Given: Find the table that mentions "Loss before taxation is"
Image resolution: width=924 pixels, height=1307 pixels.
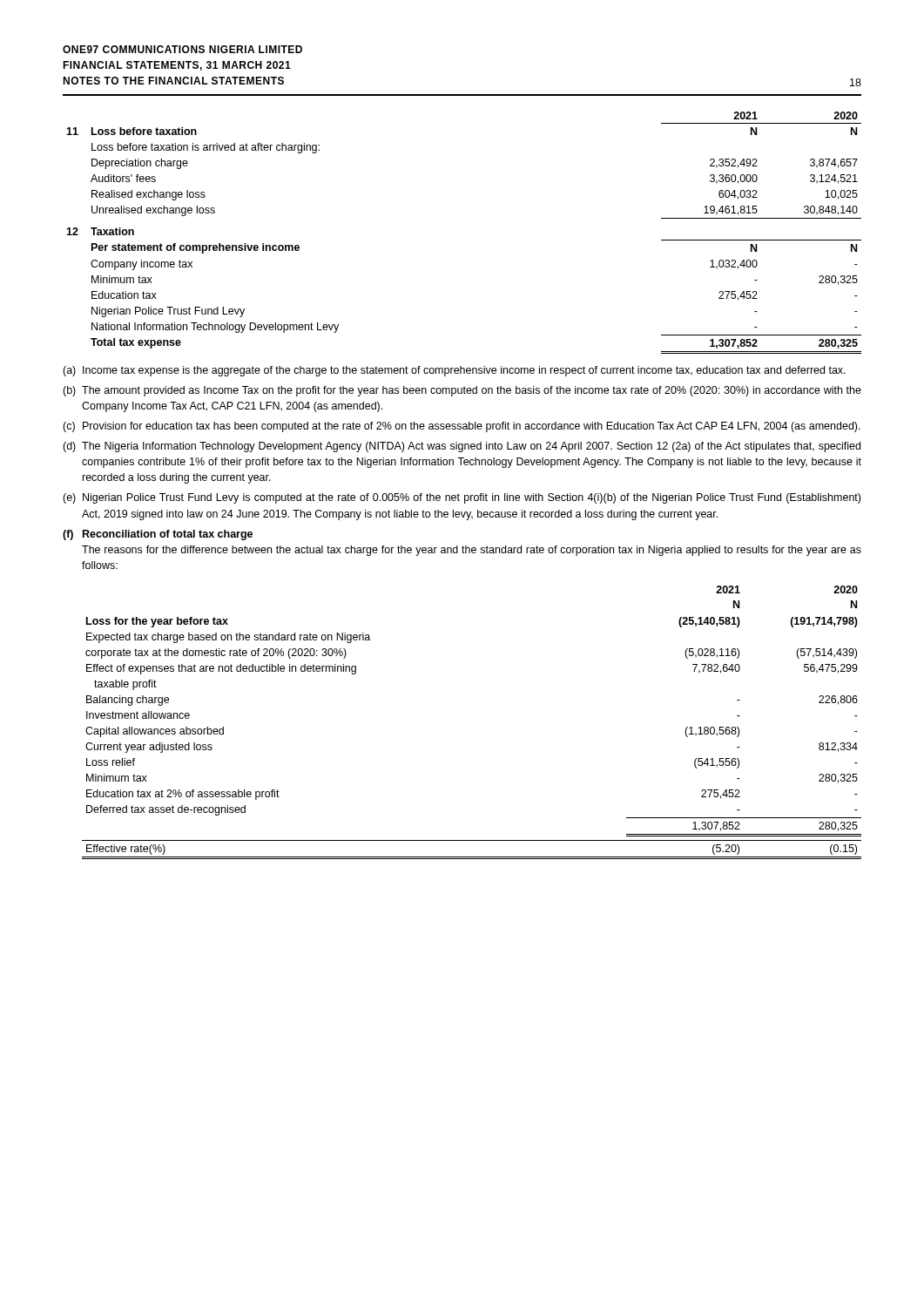Looking at the screenshot, I should pyautogui.click(x=462, y=231).
